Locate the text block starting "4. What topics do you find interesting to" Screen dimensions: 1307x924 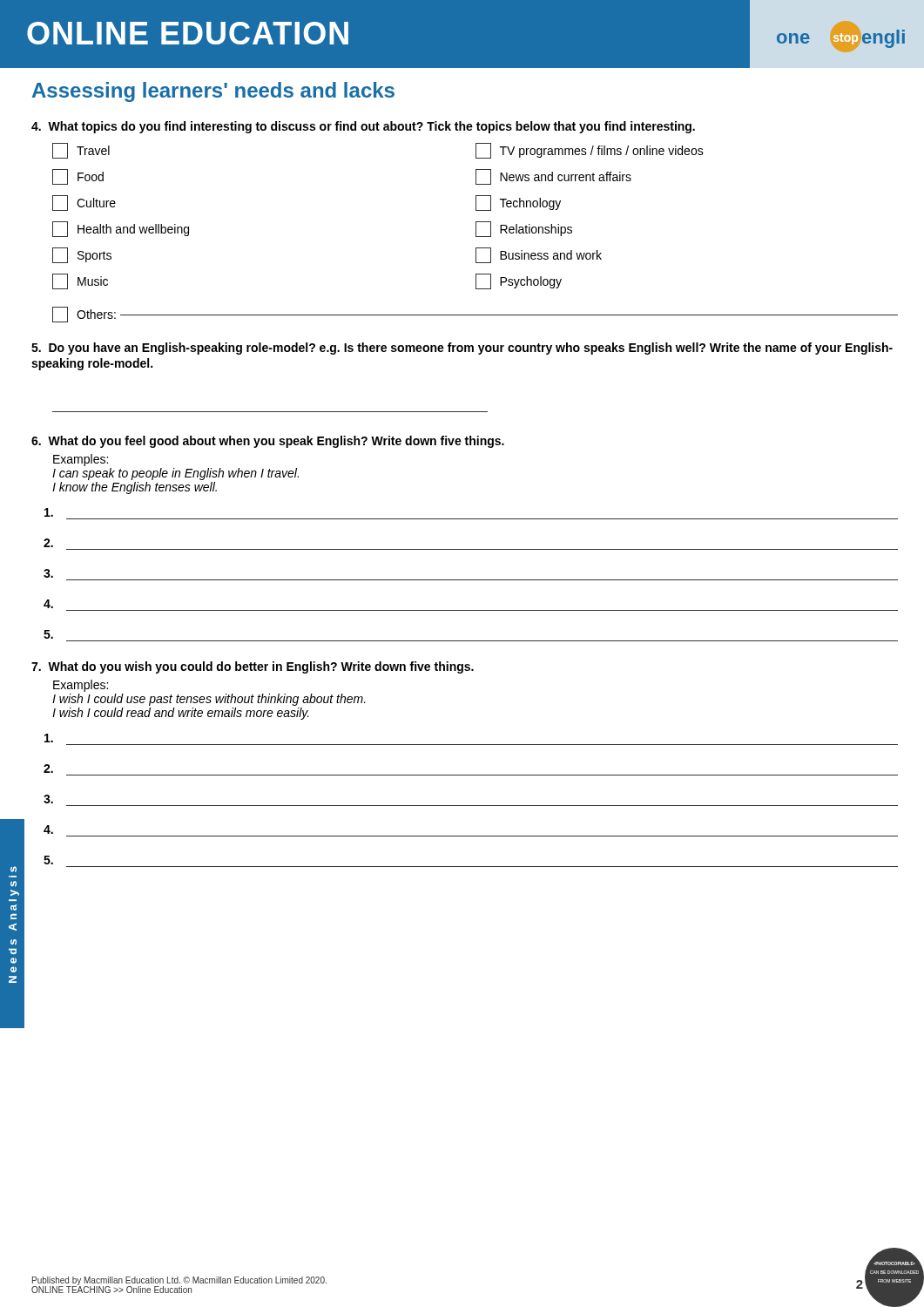click(363, 126)
